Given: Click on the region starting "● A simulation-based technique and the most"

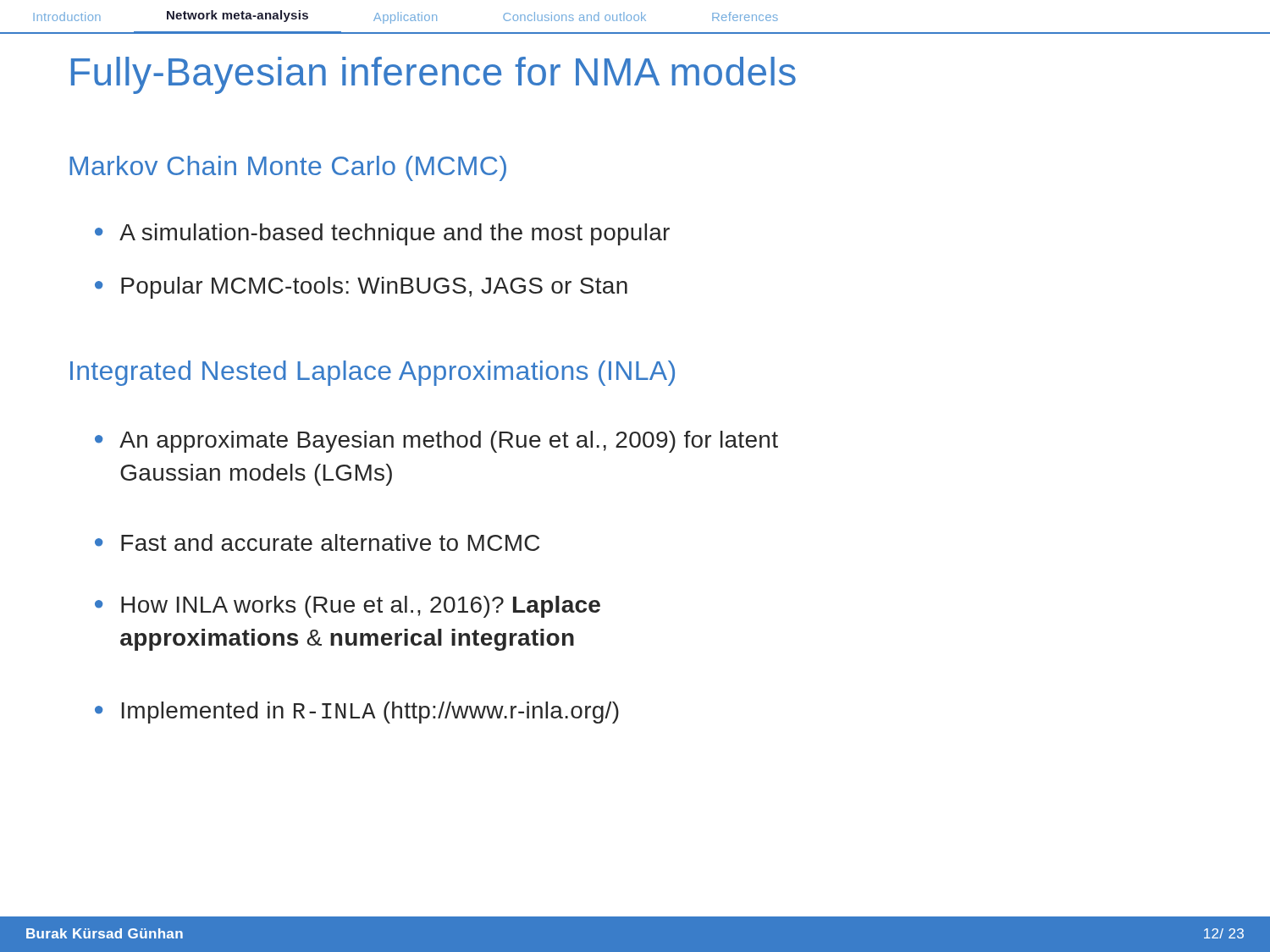Looking at the screenshot, I should pos(382,232).
